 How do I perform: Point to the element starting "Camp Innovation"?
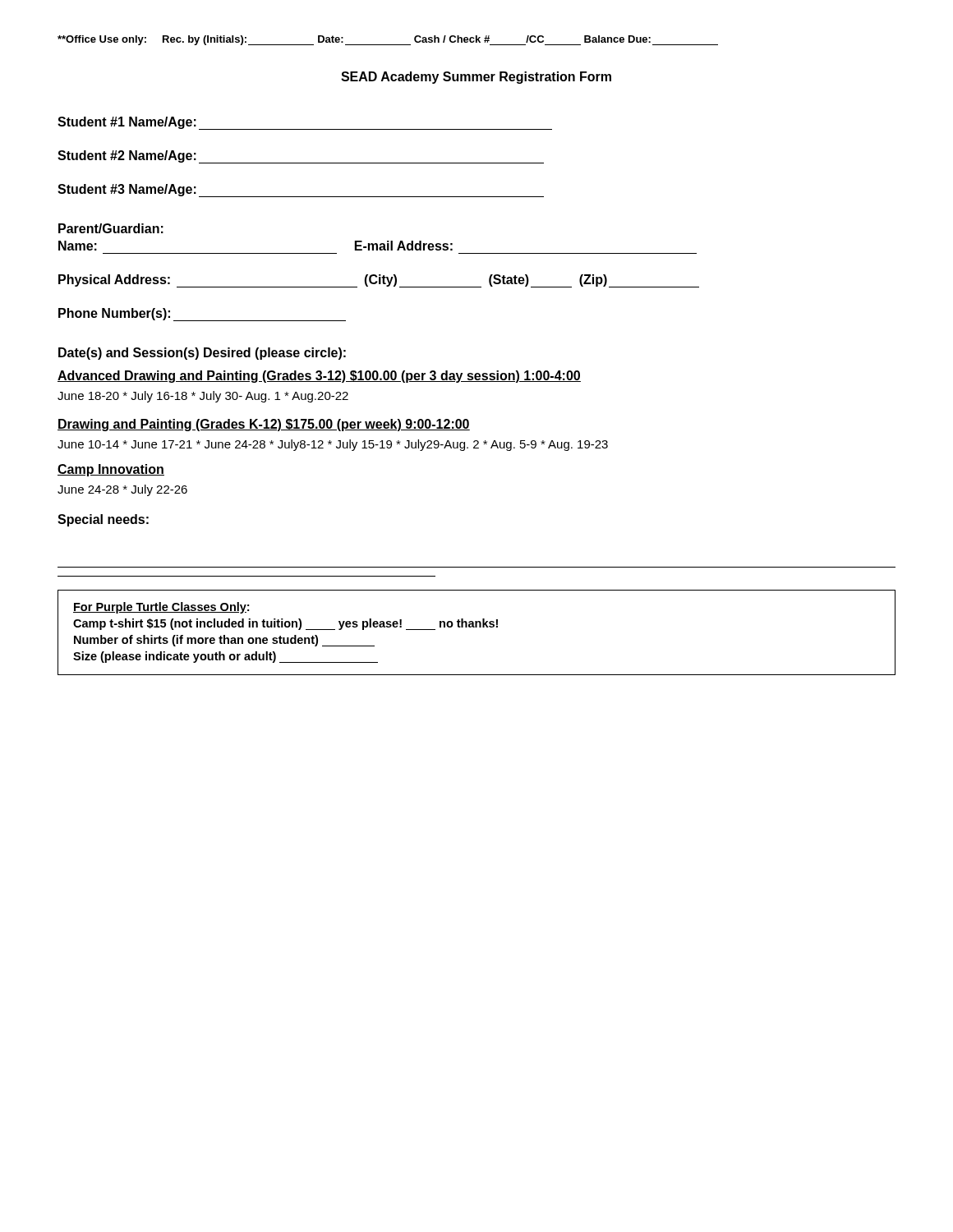(111, 469)
